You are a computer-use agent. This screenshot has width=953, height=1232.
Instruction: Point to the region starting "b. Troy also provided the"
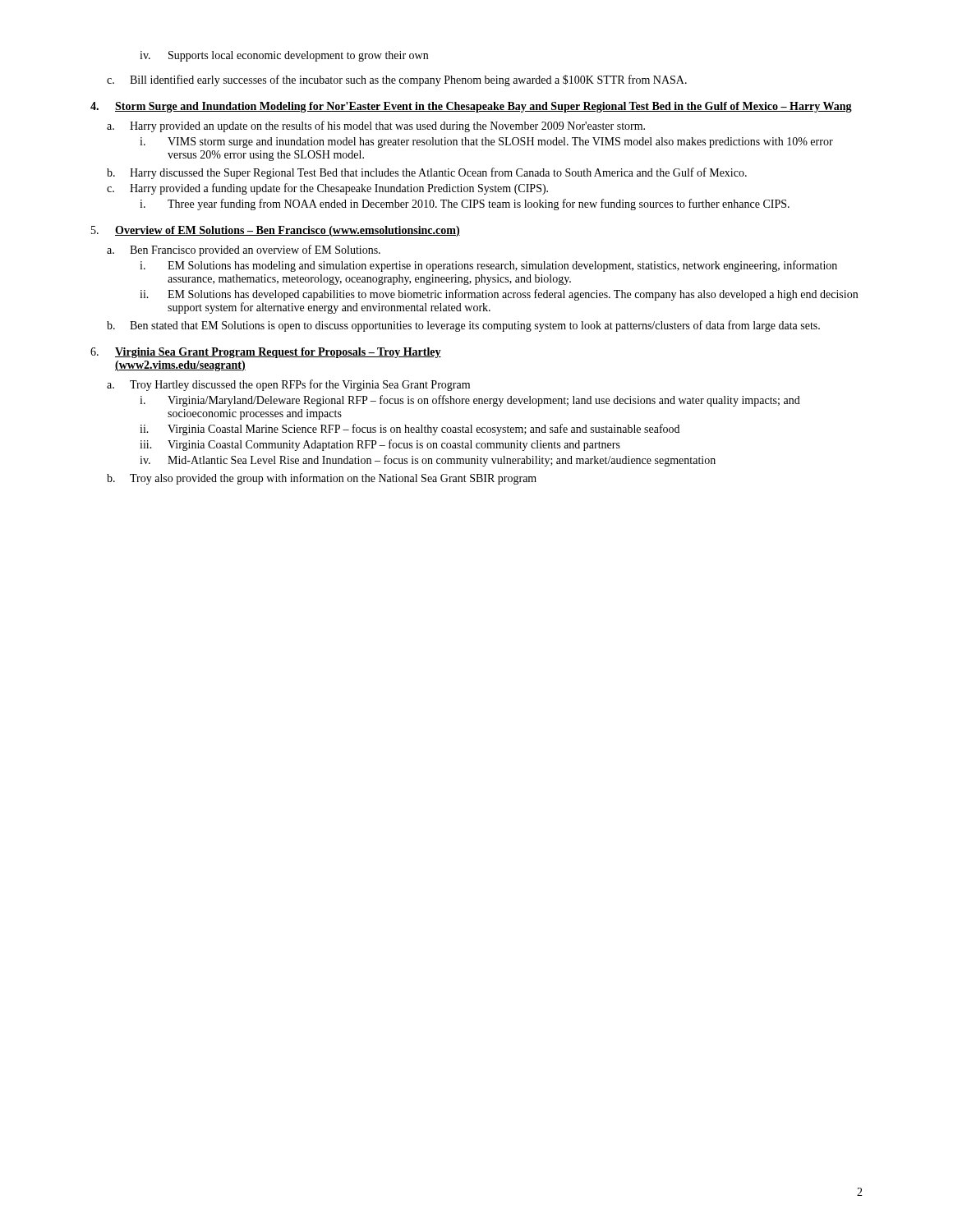point(485,479)
